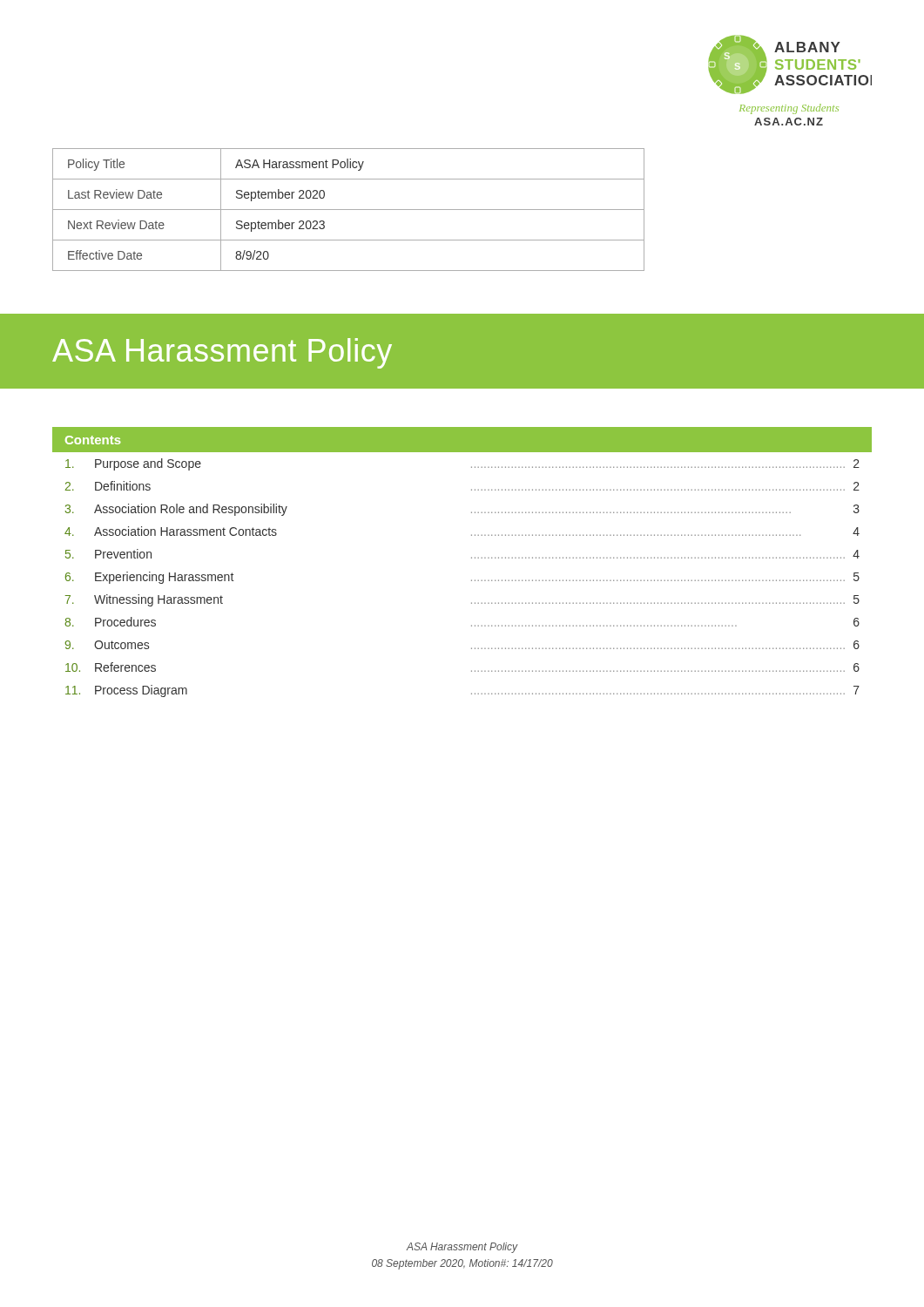The height and width of the screenshot is (1307, 924).
Task: Point to the element starting "5. Prevention"
Action: pyautogui.click(x=468, y=554)
